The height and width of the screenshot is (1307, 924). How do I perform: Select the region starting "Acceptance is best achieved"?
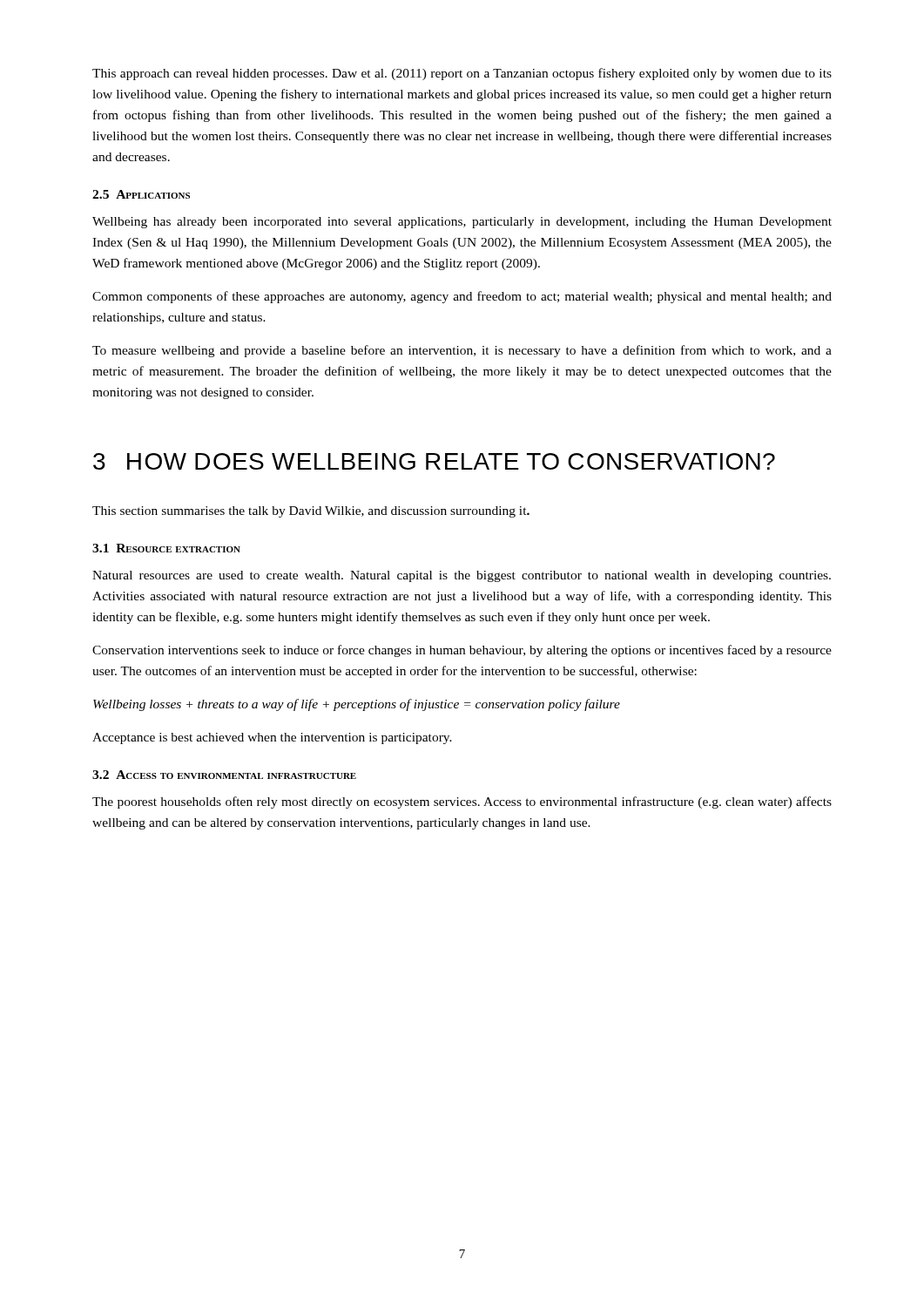[x=272, y=737]
